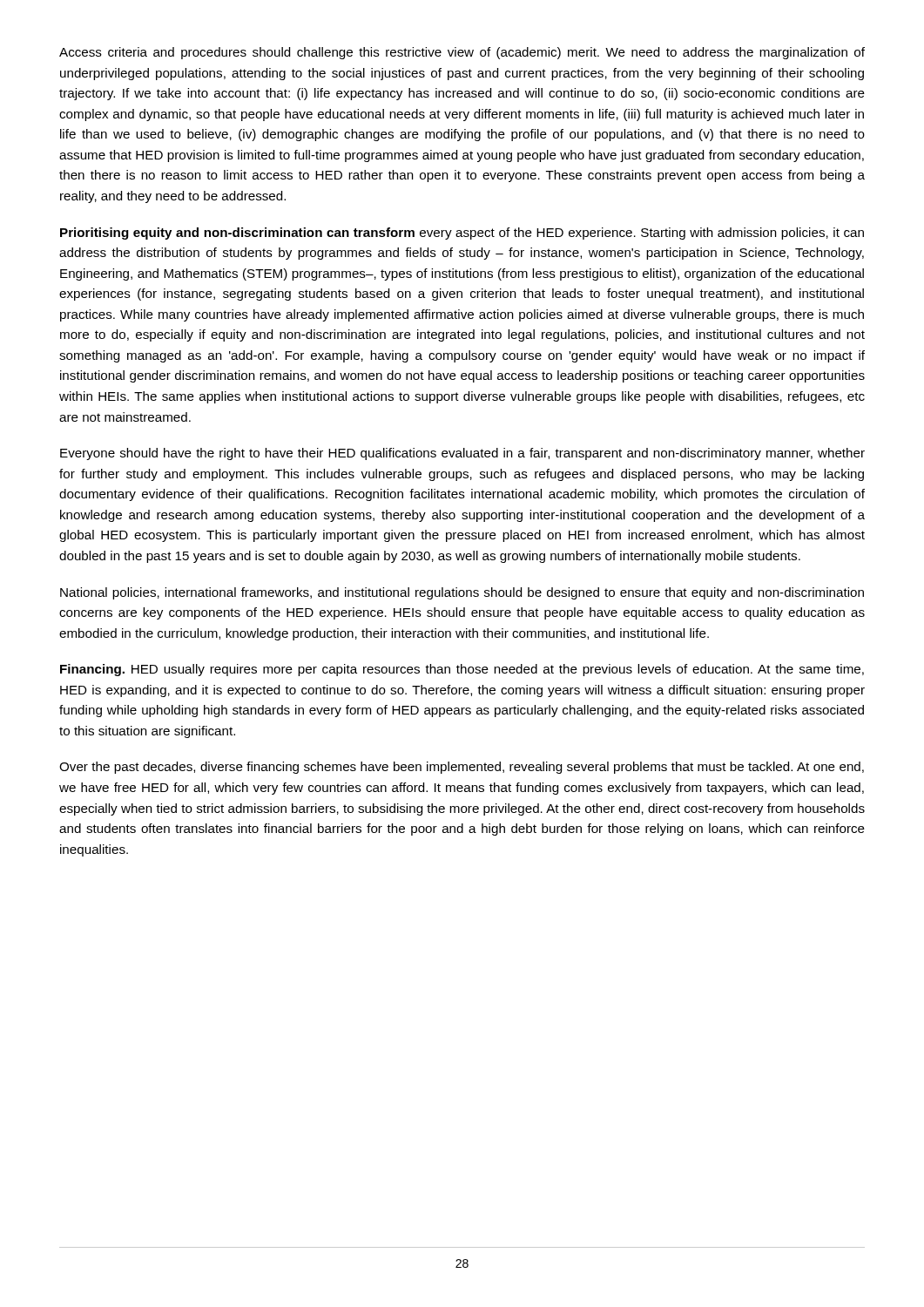
Task: Navigate to the text block starting "Prioritising equity and"
Action: (x=462, y=324)
